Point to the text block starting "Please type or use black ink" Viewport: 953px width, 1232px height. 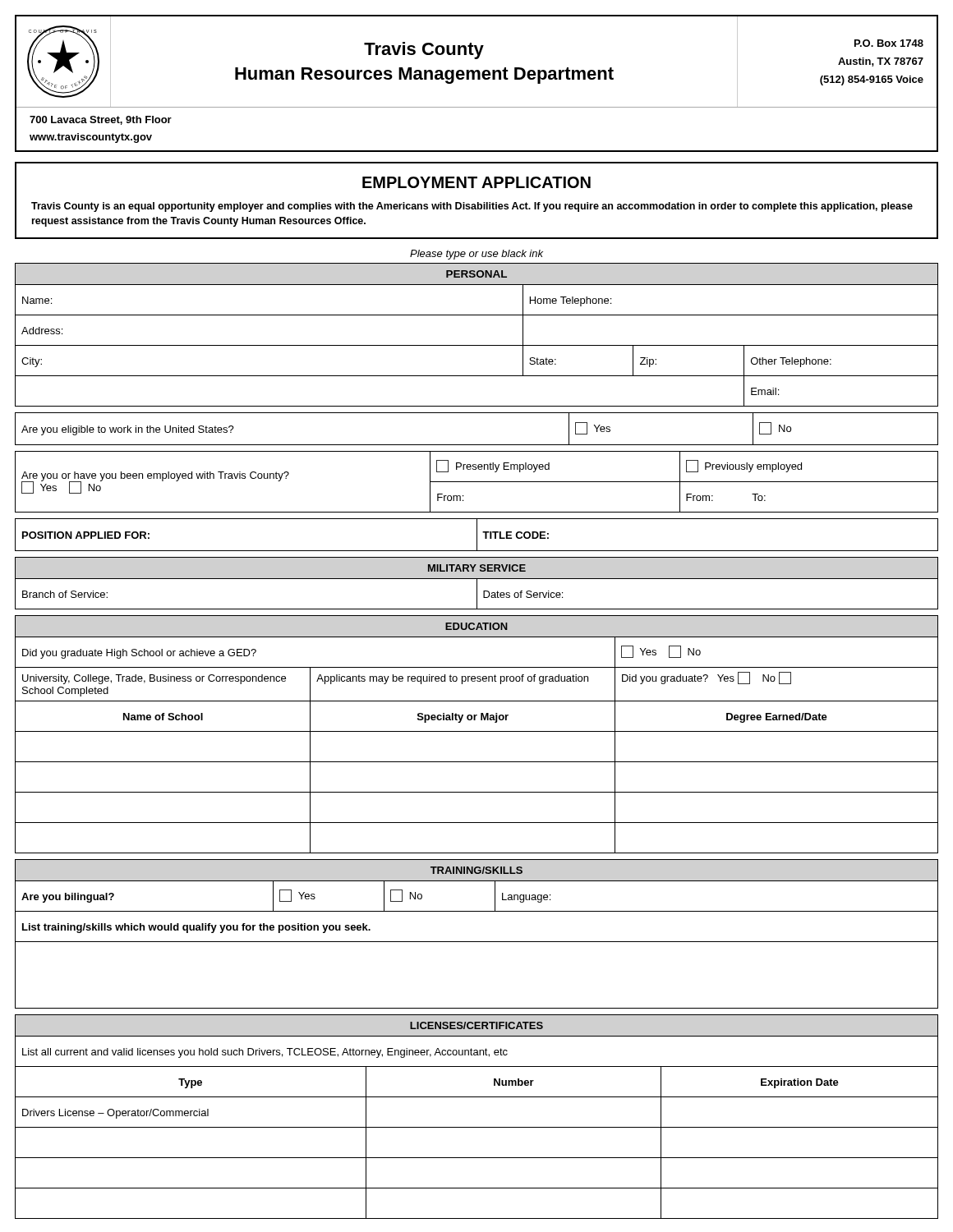[476, 253]
